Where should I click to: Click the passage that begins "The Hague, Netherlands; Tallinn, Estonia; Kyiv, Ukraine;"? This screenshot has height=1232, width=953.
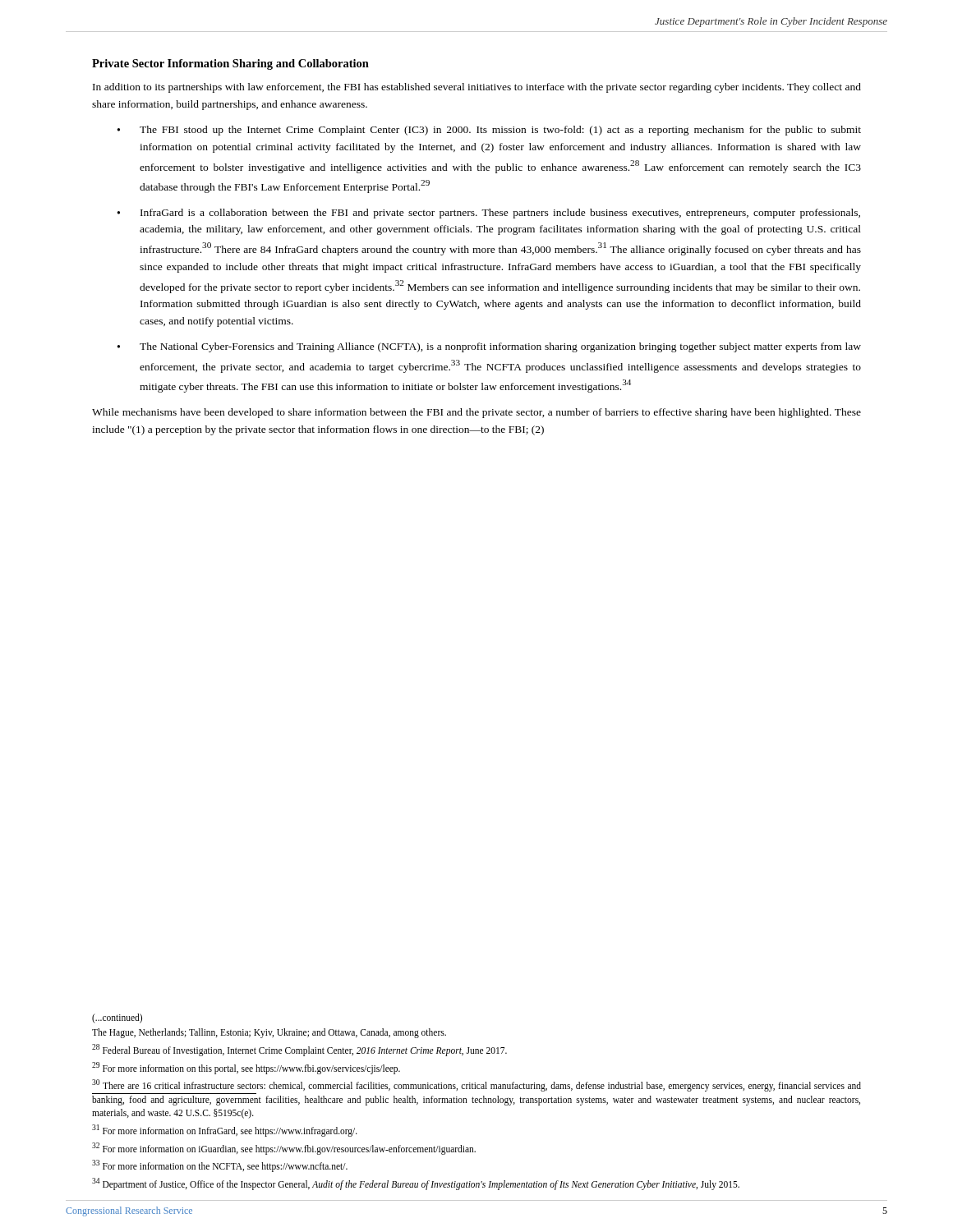click(x=269, y=1033)
